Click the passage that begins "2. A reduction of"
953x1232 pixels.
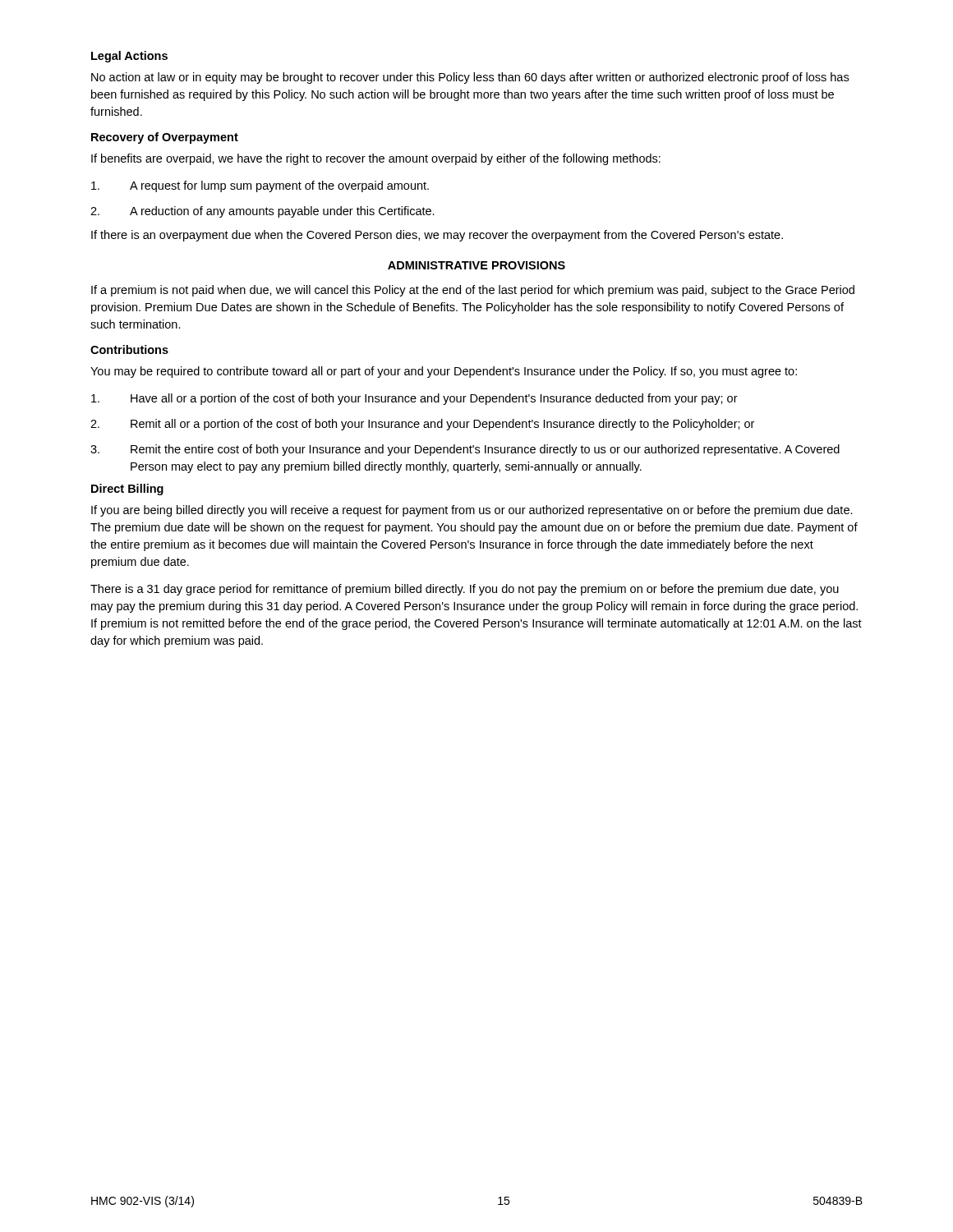click(262, 212)
